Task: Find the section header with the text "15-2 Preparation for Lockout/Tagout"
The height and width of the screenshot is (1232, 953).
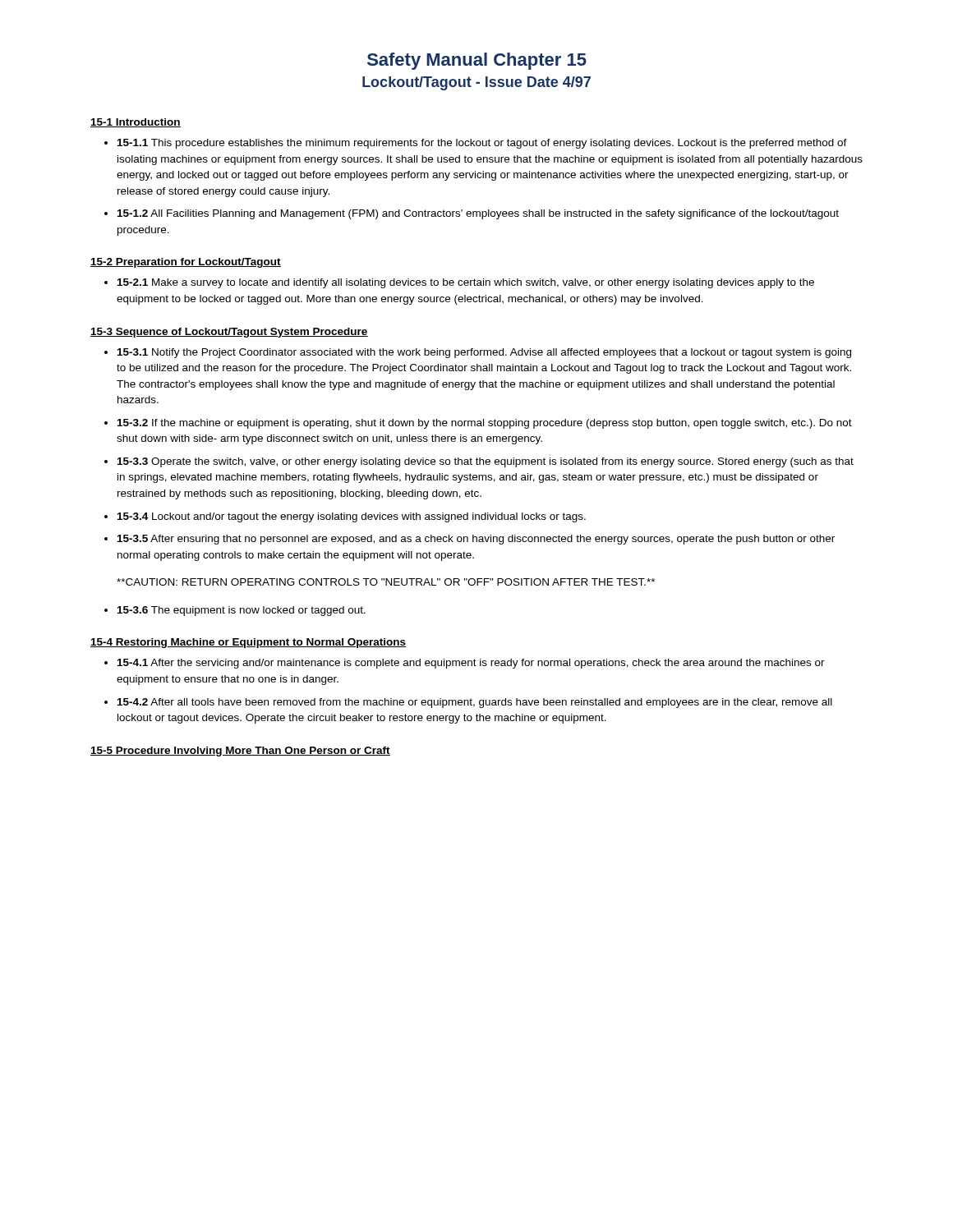Action: click(185, 262)
